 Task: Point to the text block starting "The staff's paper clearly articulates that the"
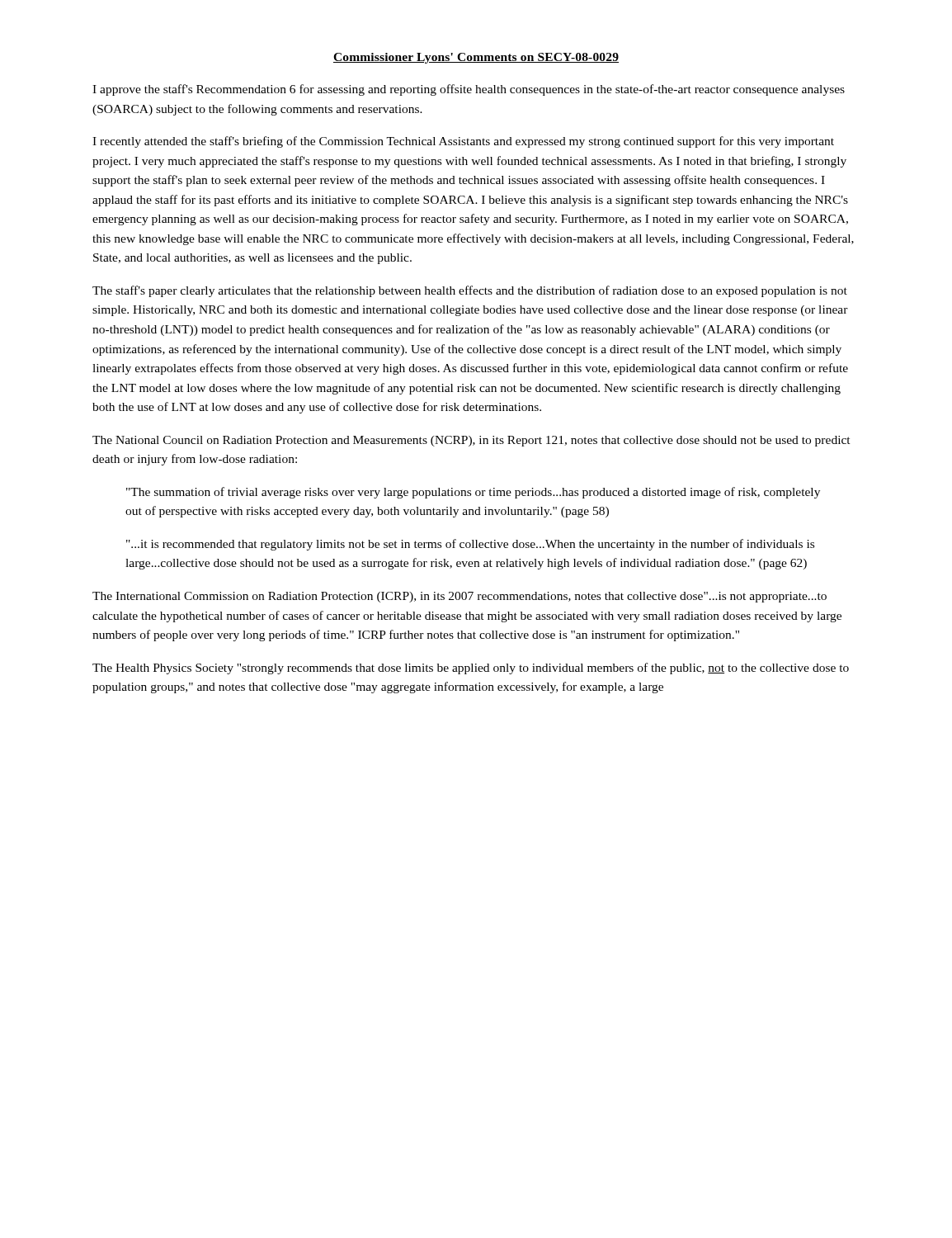click(470, 348)
